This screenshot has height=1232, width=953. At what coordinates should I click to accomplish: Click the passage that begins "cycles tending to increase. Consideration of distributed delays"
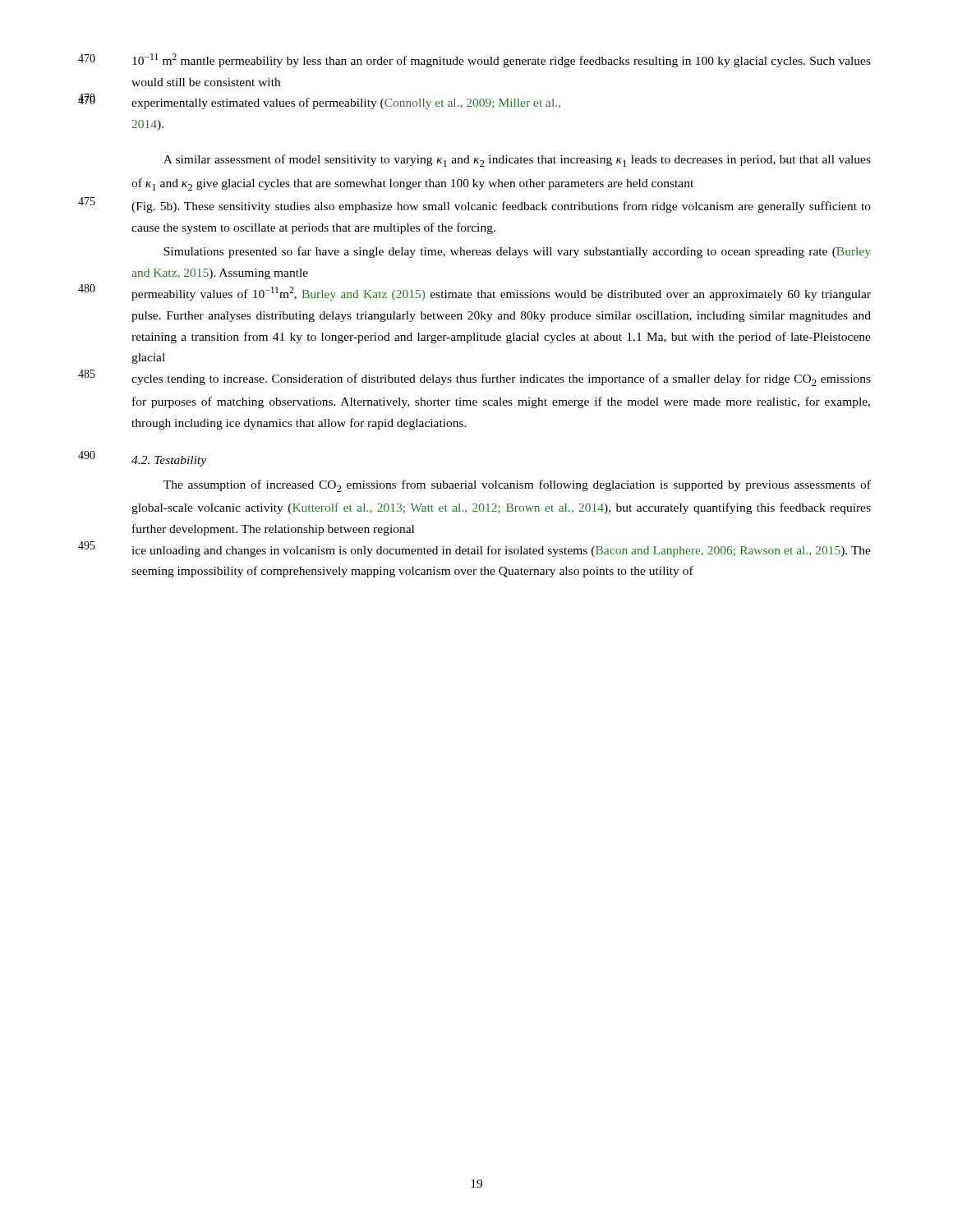point(501,400)
